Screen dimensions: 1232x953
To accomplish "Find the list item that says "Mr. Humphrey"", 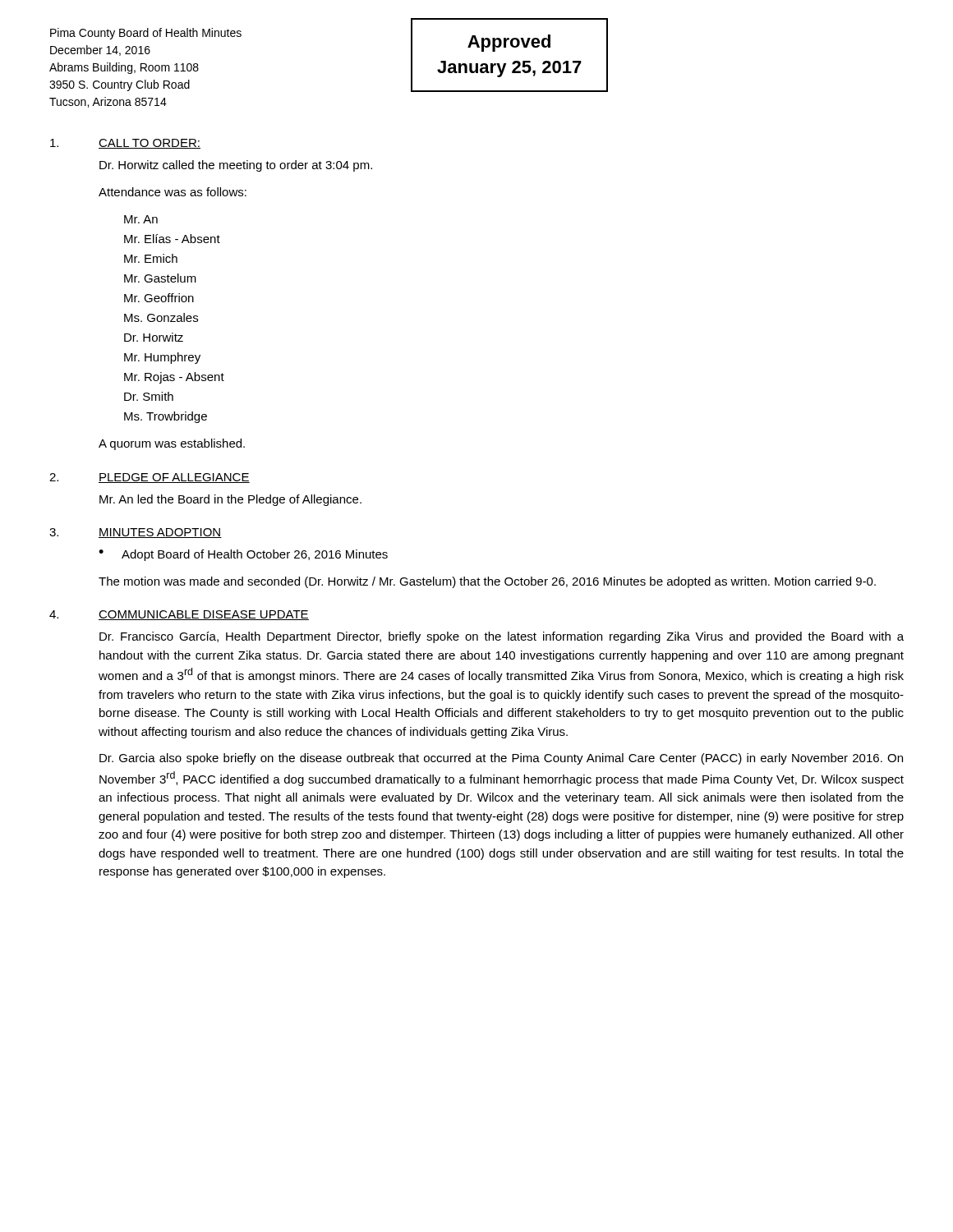I will [162, 357].
